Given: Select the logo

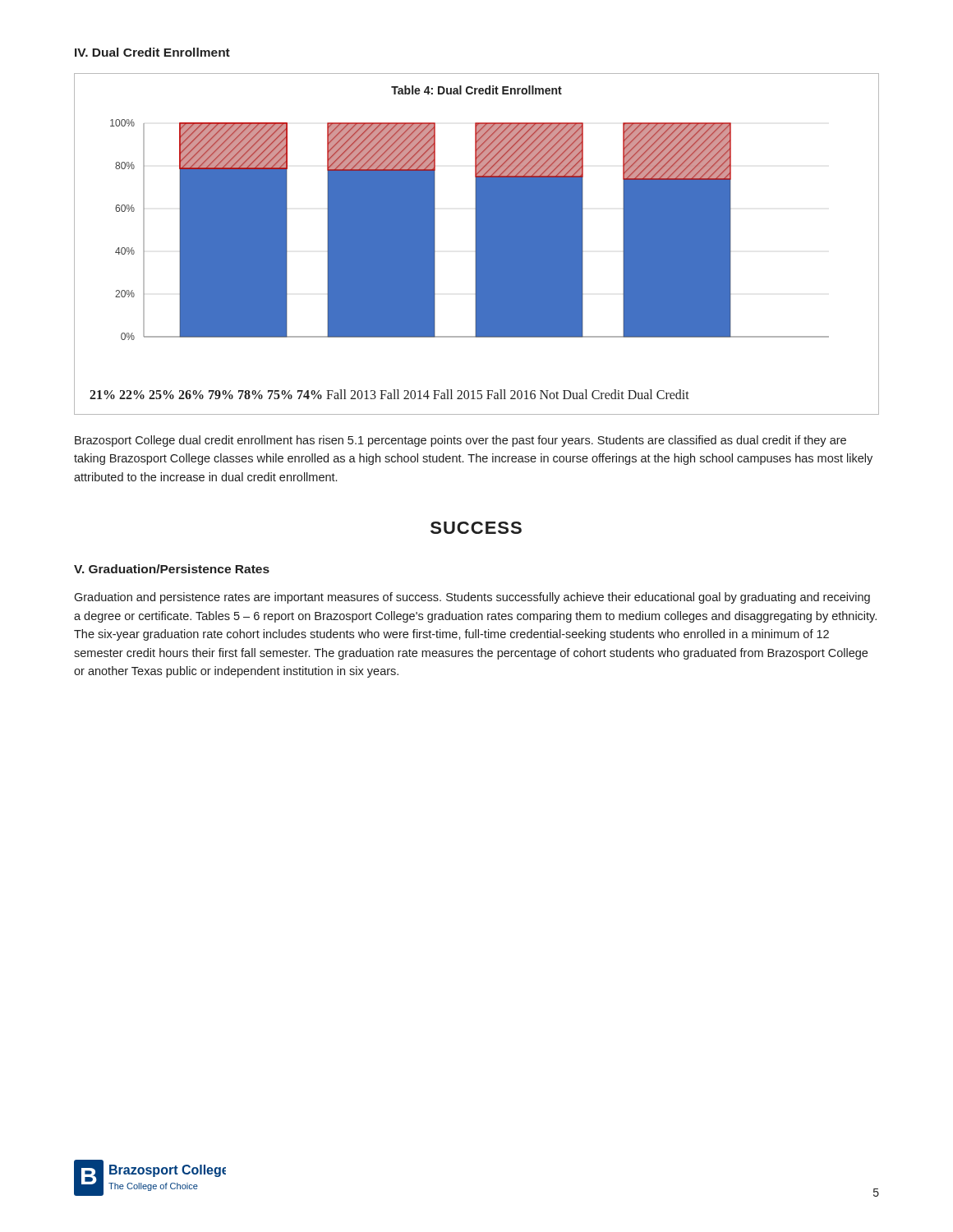Looking at the screenshot, I should coord(150,1178).
